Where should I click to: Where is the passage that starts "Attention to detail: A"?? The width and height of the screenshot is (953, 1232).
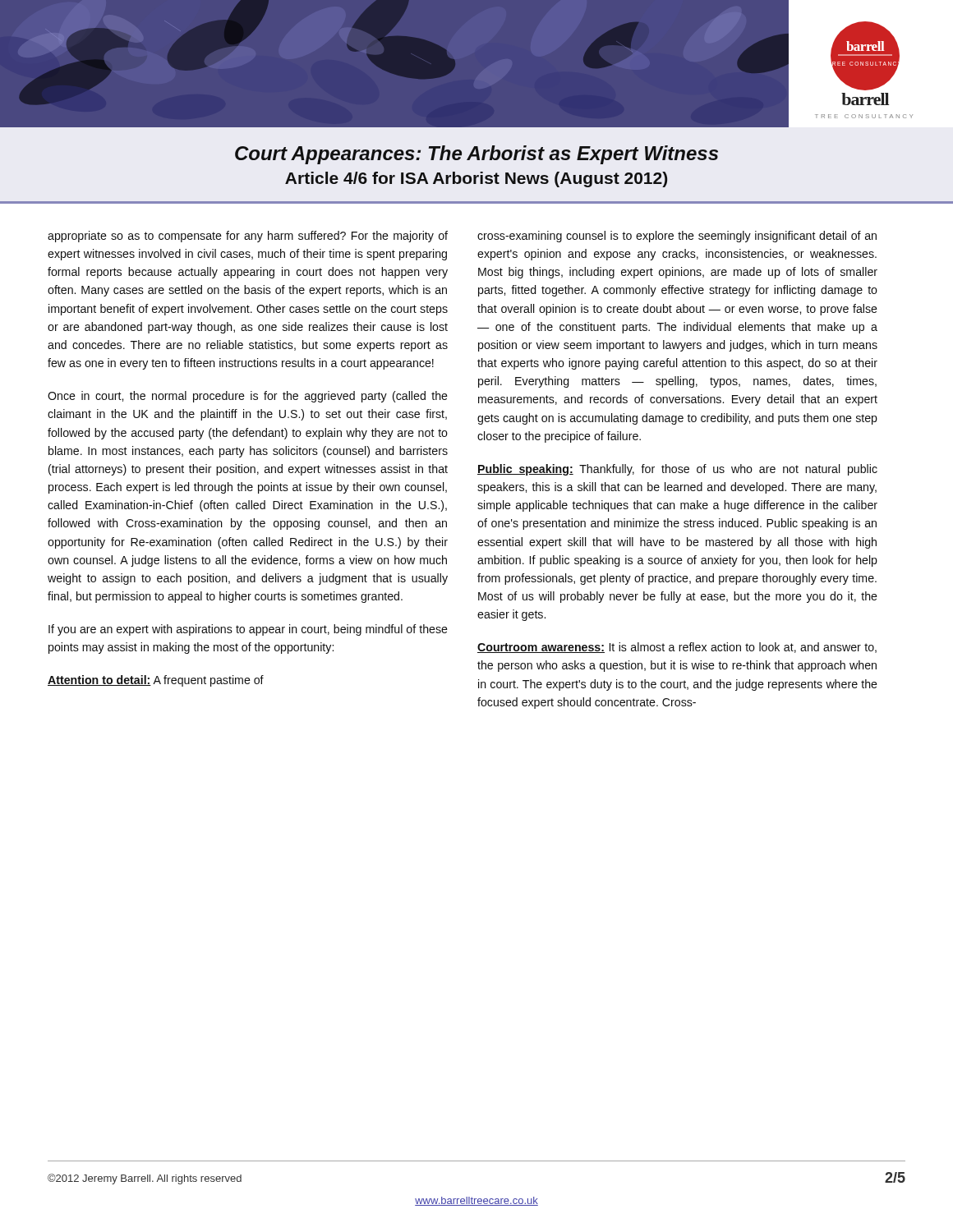(155, 680)
